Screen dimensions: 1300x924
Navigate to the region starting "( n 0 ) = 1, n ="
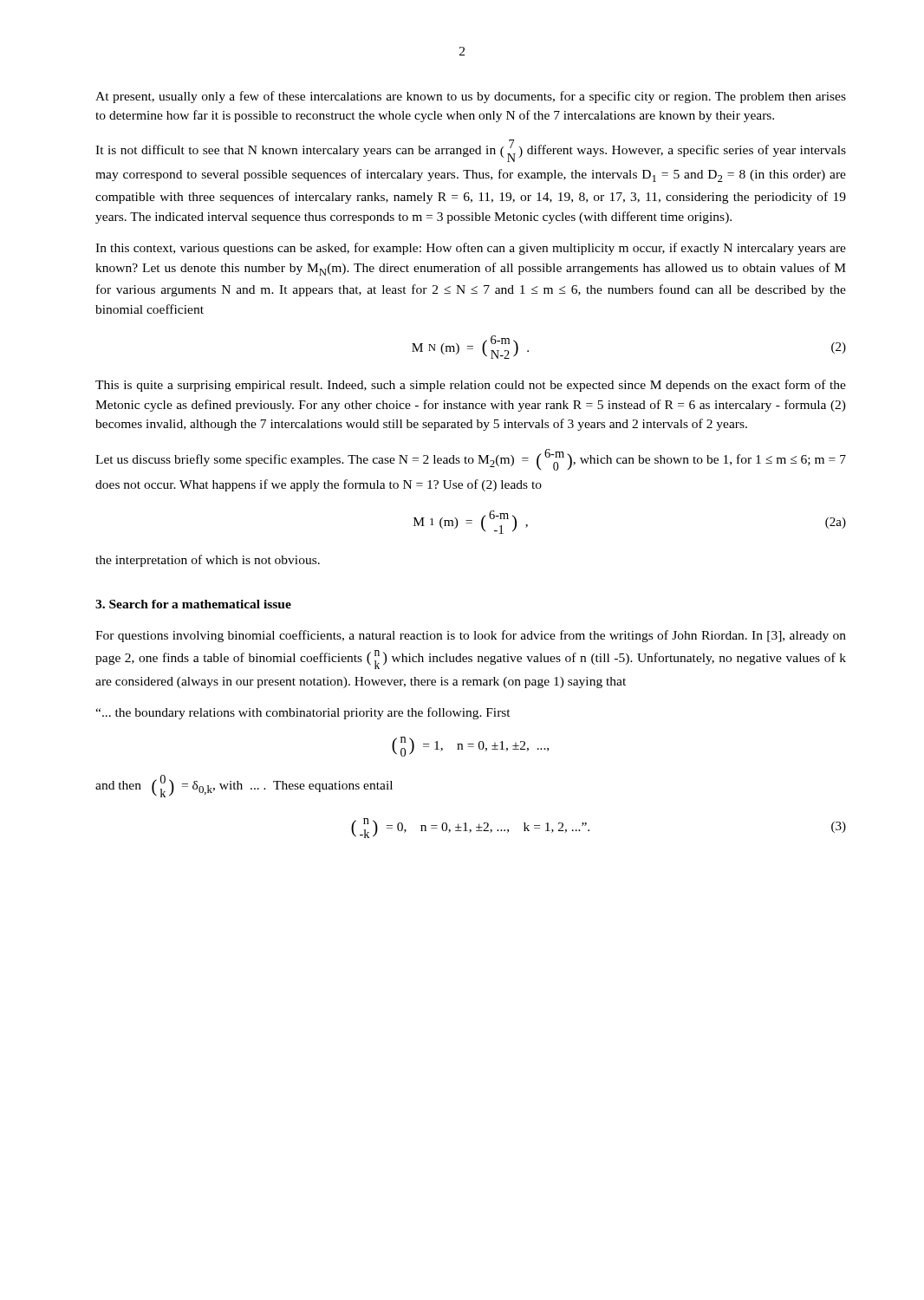click(471, 745)
